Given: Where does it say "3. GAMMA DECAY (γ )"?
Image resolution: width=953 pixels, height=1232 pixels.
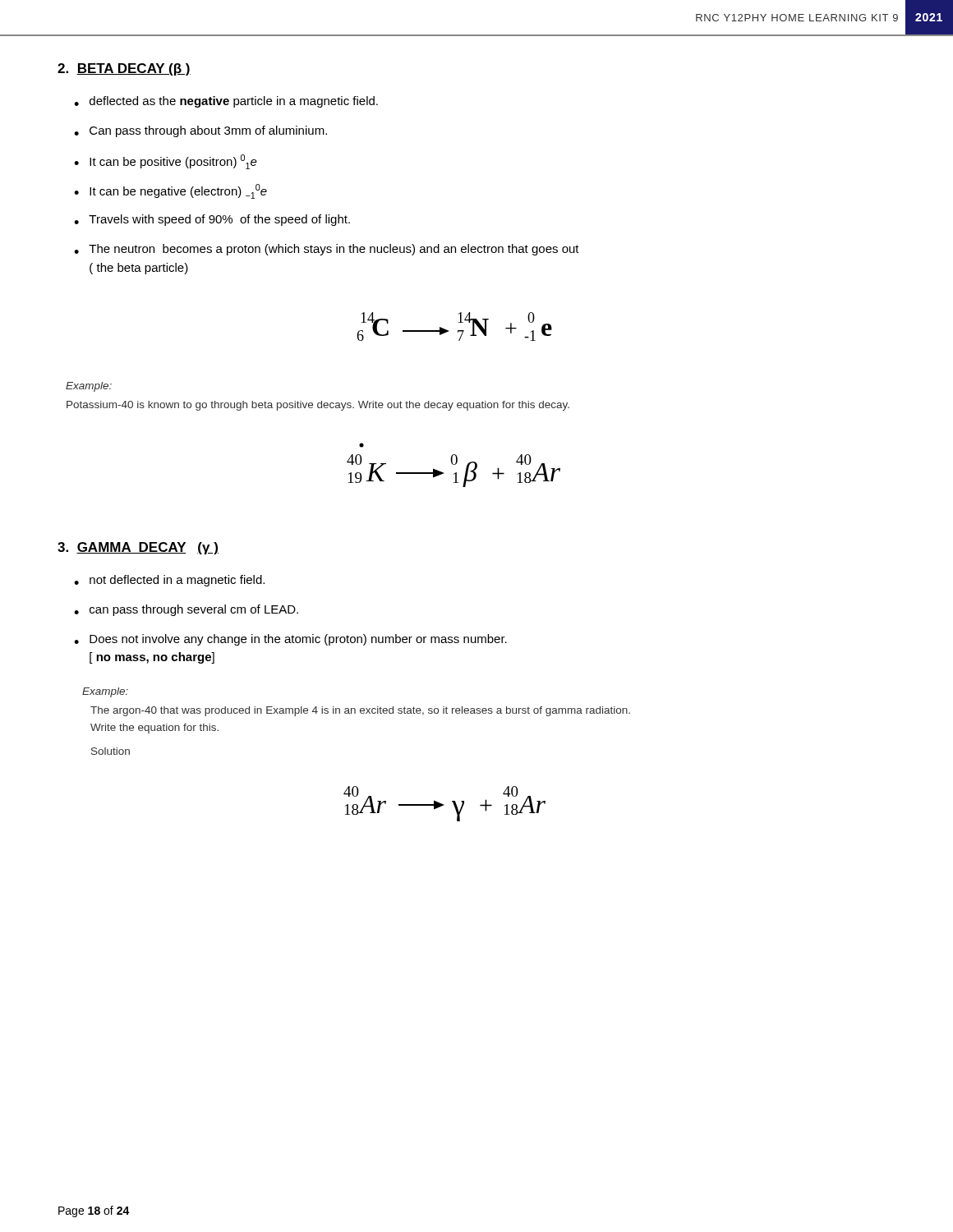Looking at the screenshot, I should click(x=138, y=547).
